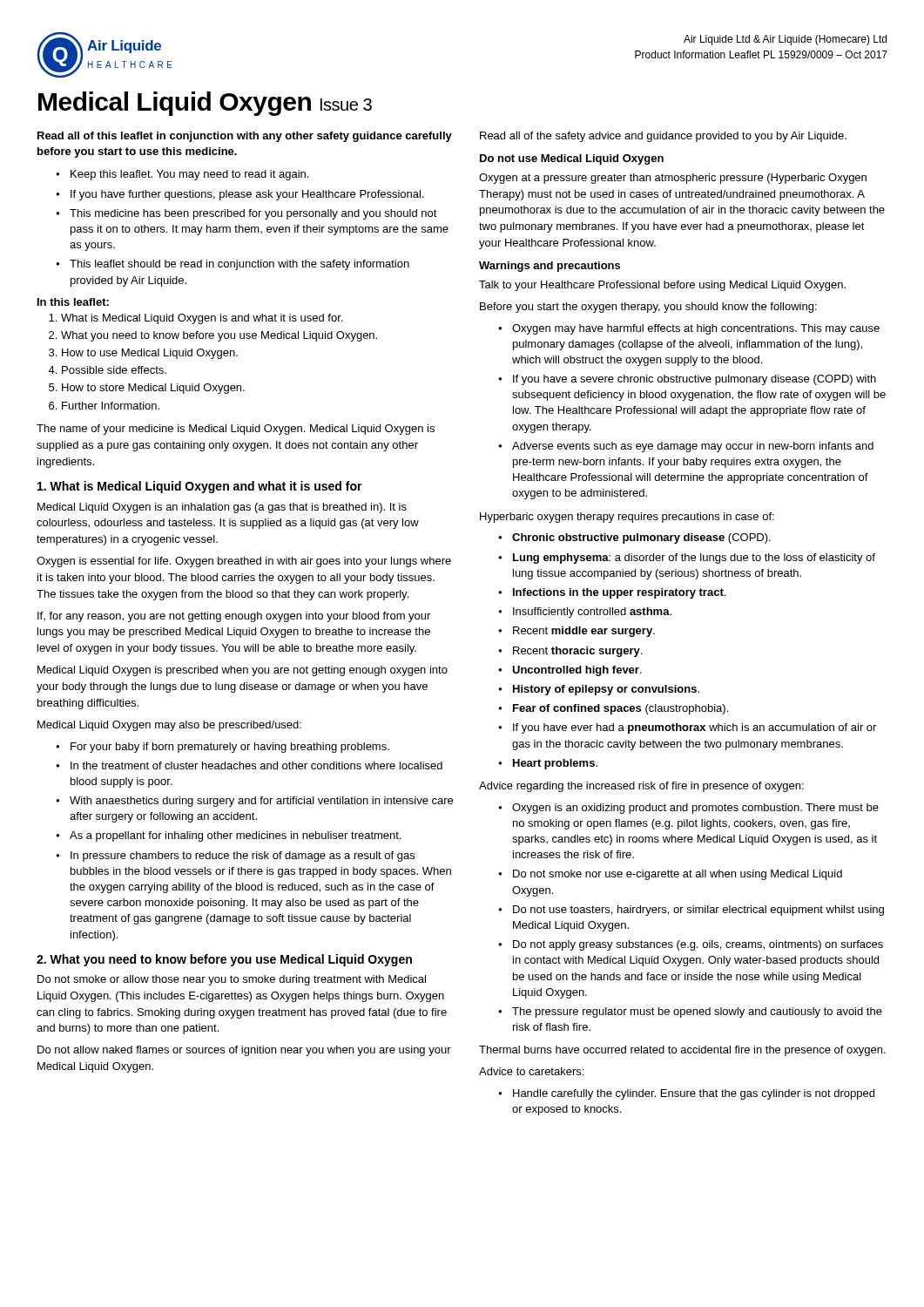Select the list item containing "How to store Medical Liquid Oxygen."
The height and width of the screenshot is (1307, 924).
point(153,388)
